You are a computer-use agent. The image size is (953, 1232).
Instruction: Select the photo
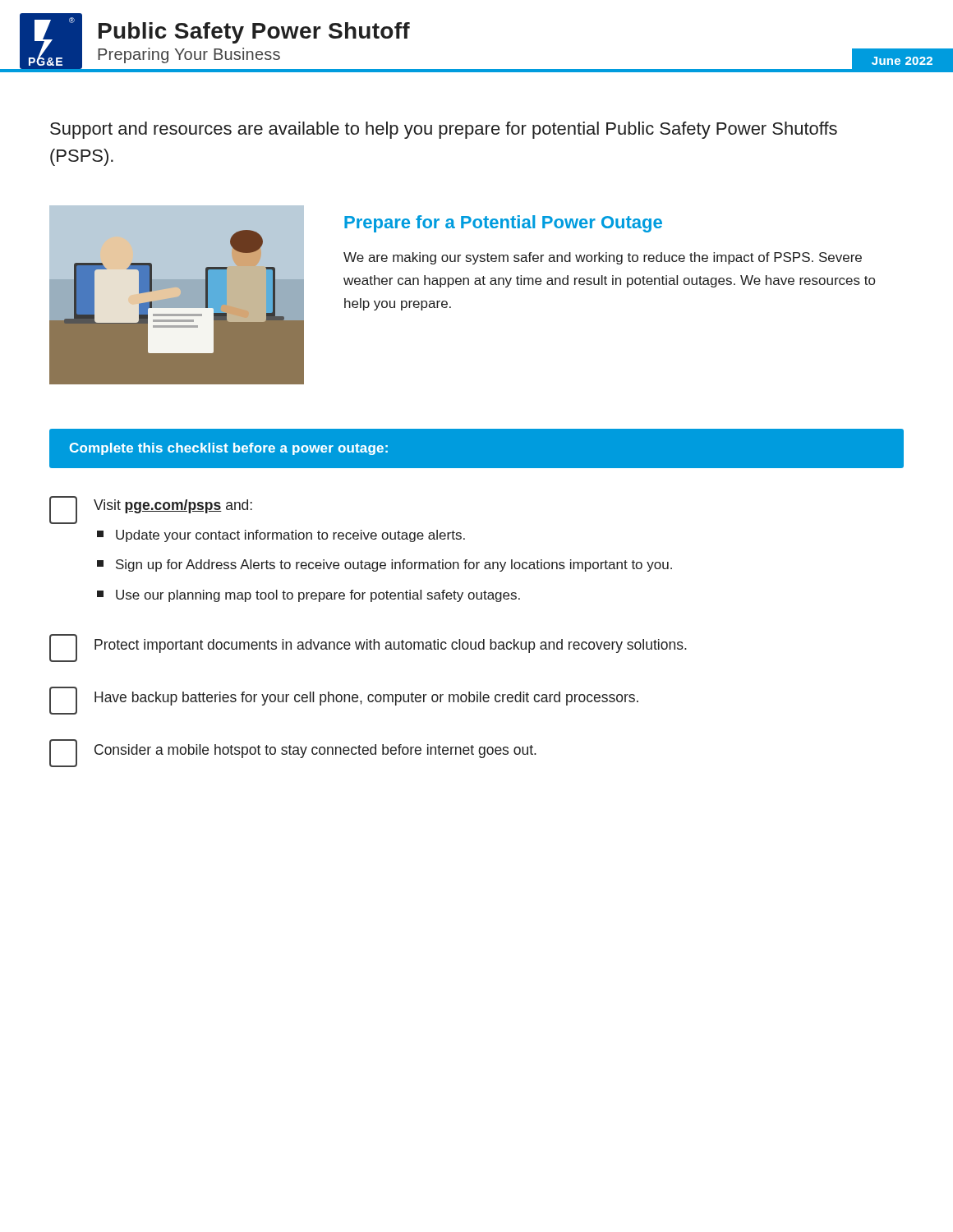point(177,297)
